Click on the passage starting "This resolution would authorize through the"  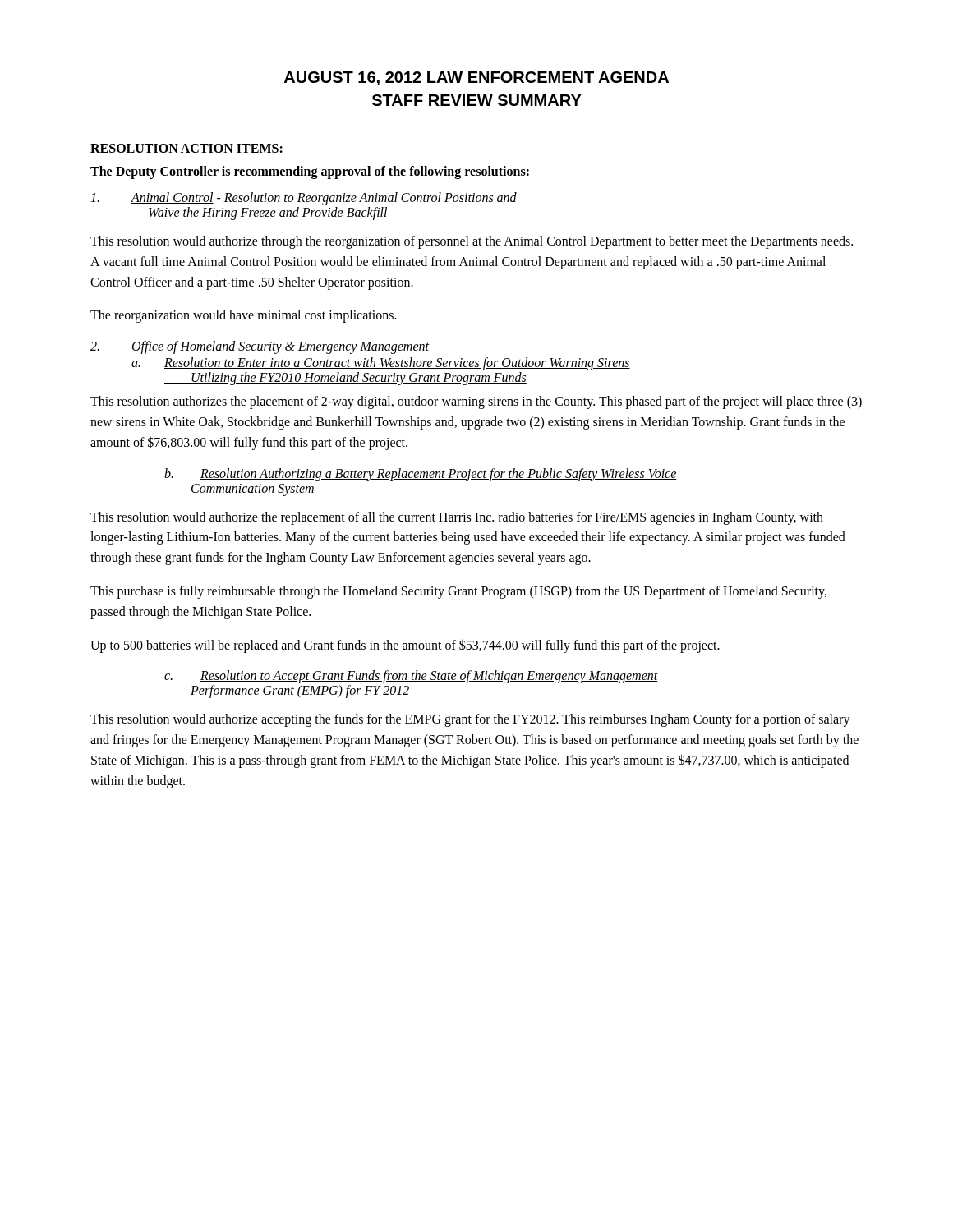472,261
